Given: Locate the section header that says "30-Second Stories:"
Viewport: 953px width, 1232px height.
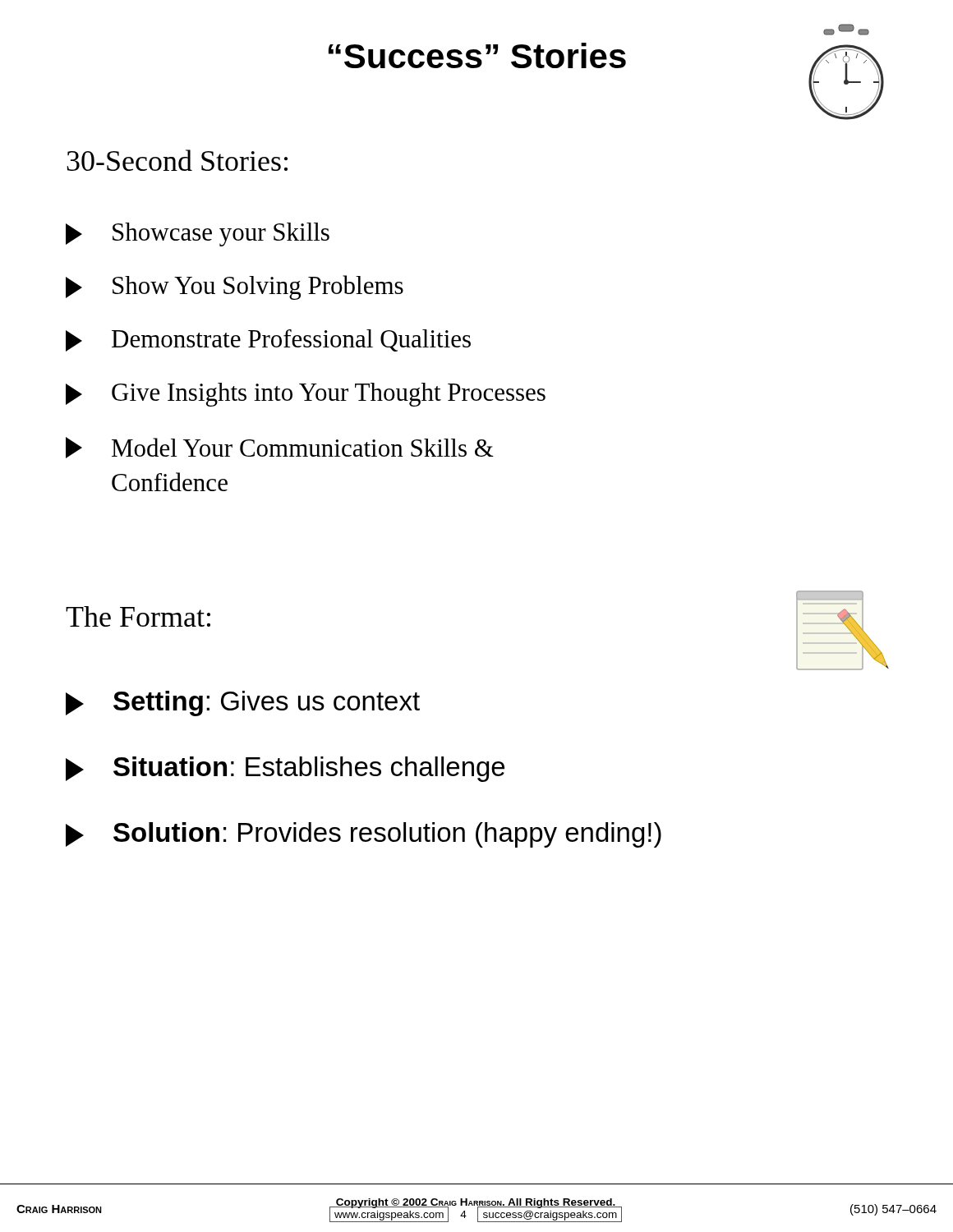Looking at the screenshot, I should 178,161.
